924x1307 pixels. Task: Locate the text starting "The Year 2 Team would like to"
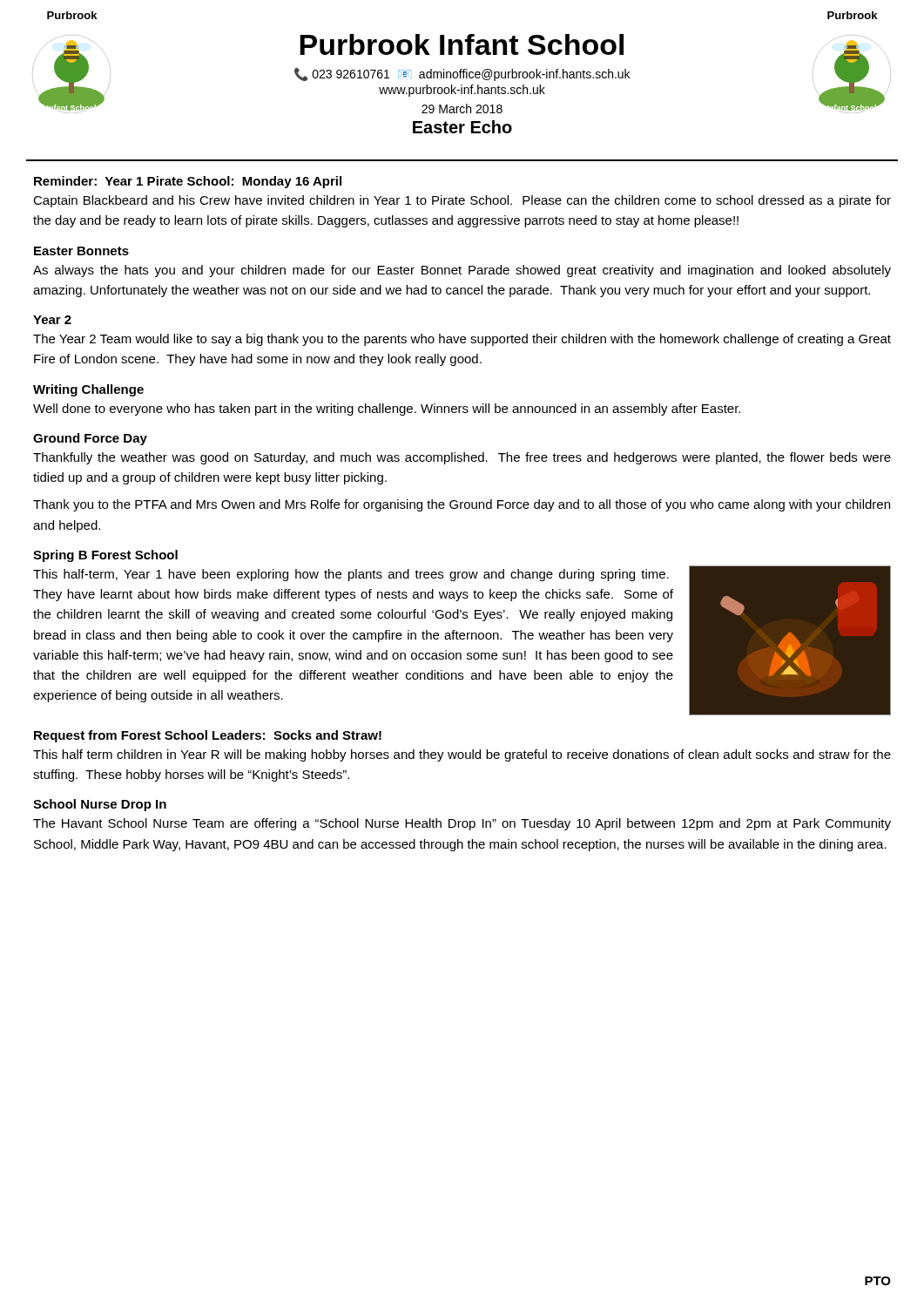(x=462, y=349)
